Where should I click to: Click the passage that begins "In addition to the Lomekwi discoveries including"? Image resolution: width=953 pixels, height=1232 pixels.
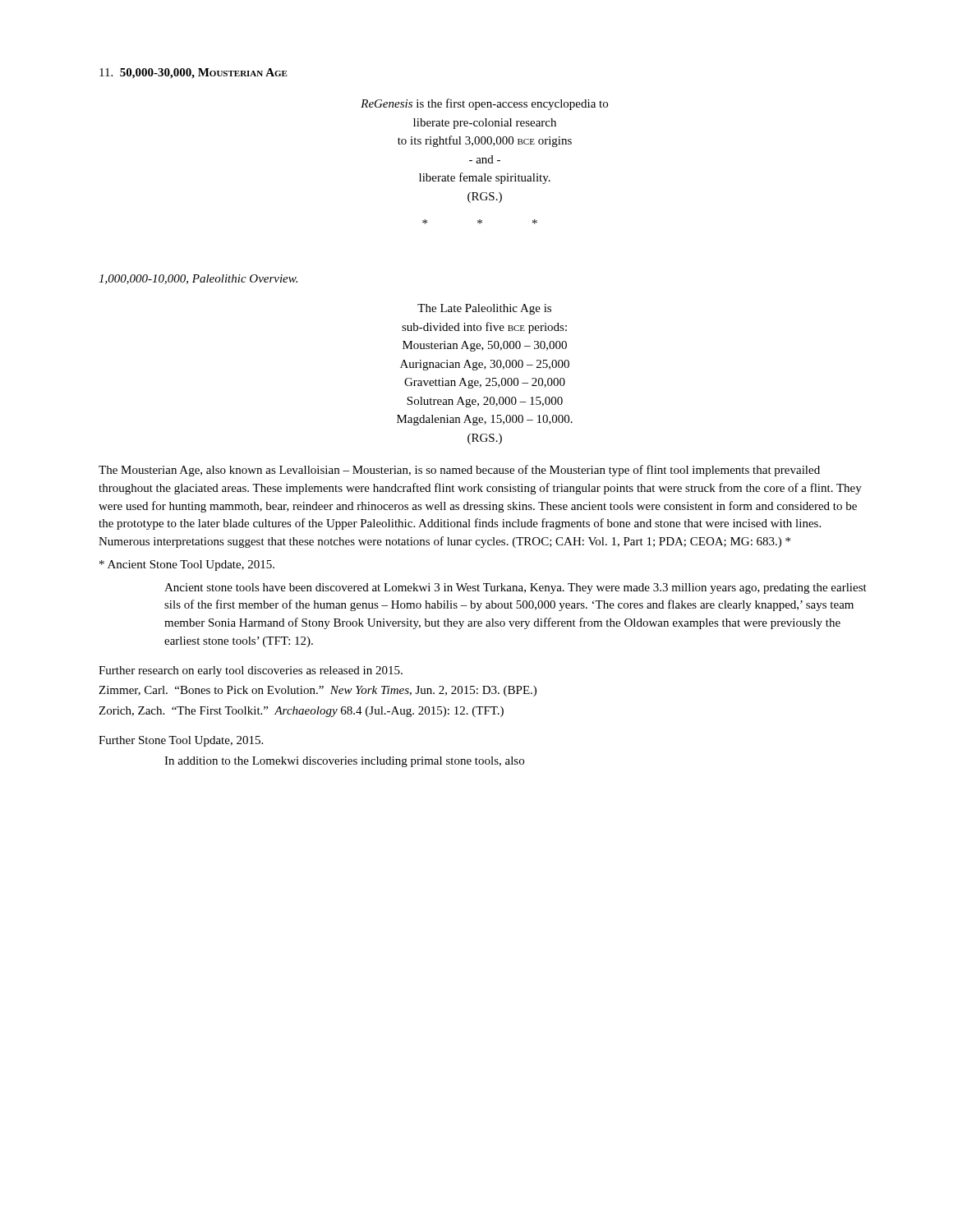click(345, 760)
